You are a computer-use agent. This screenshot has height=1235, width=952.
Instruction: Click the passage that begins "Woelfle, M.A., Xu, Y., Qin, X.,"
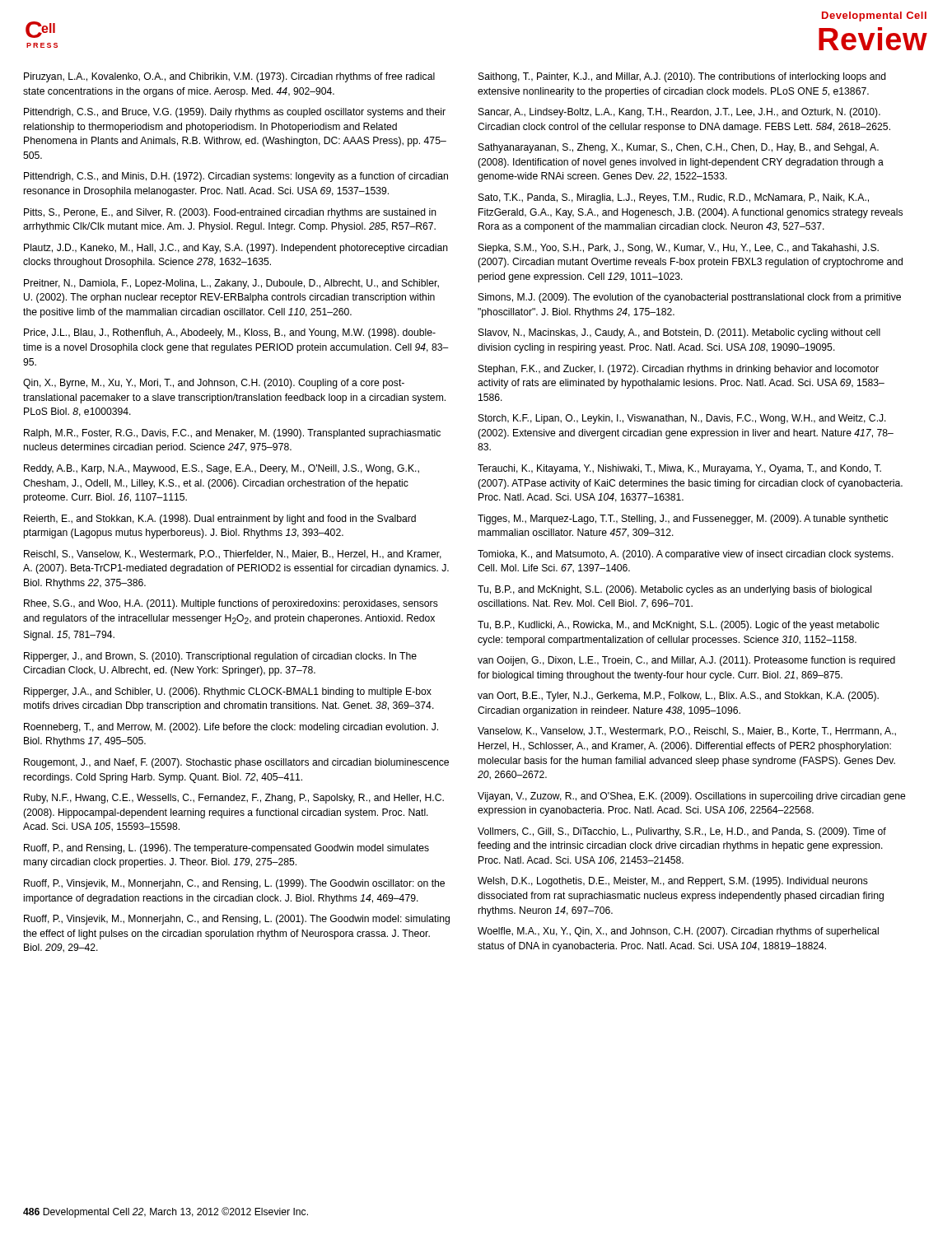678,939
